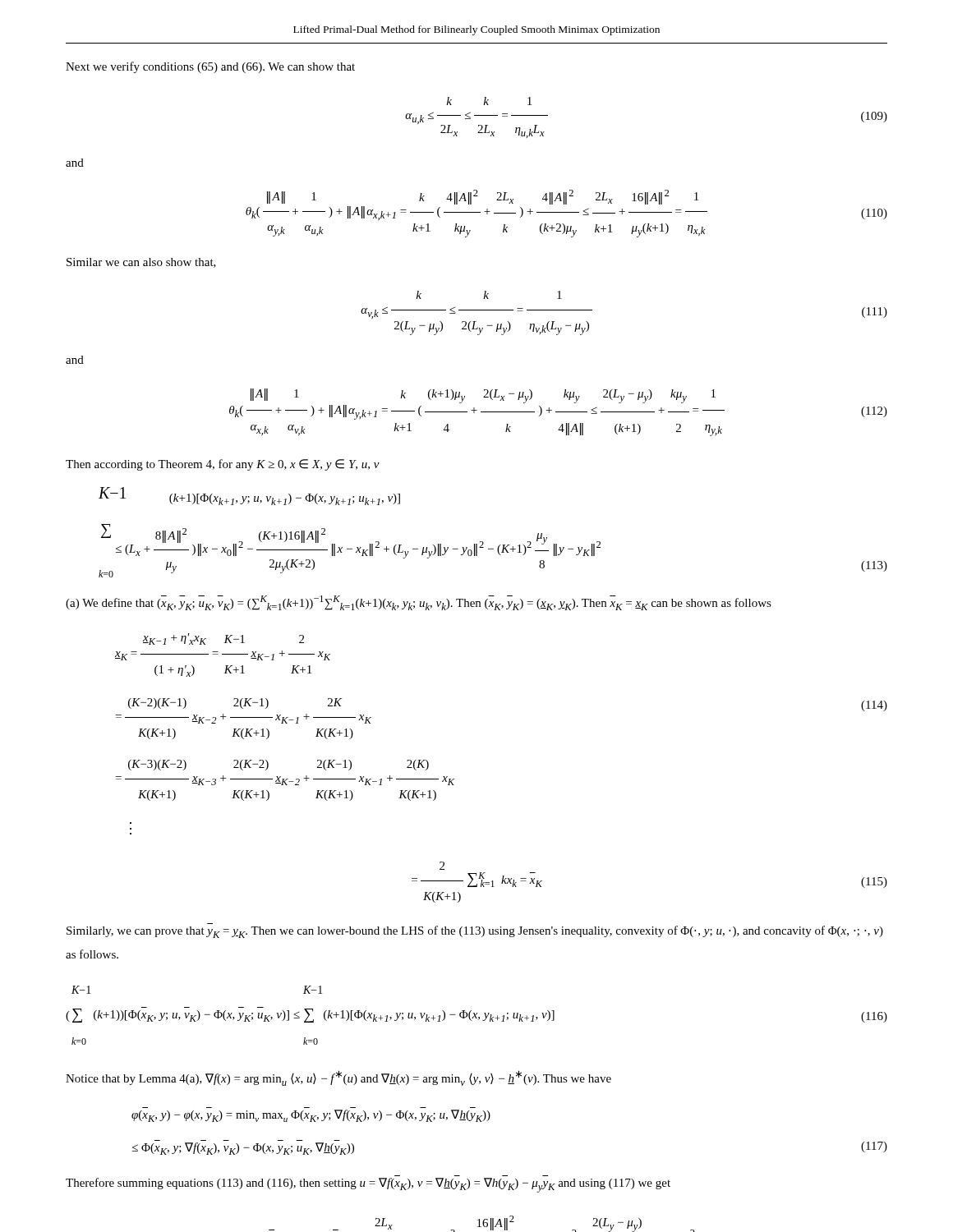This screenshot has width=953, height=1232.
Task: Select the passage starting "θk( ‖A‖ αy,k + 1 αu,k"
Action: 566,212
